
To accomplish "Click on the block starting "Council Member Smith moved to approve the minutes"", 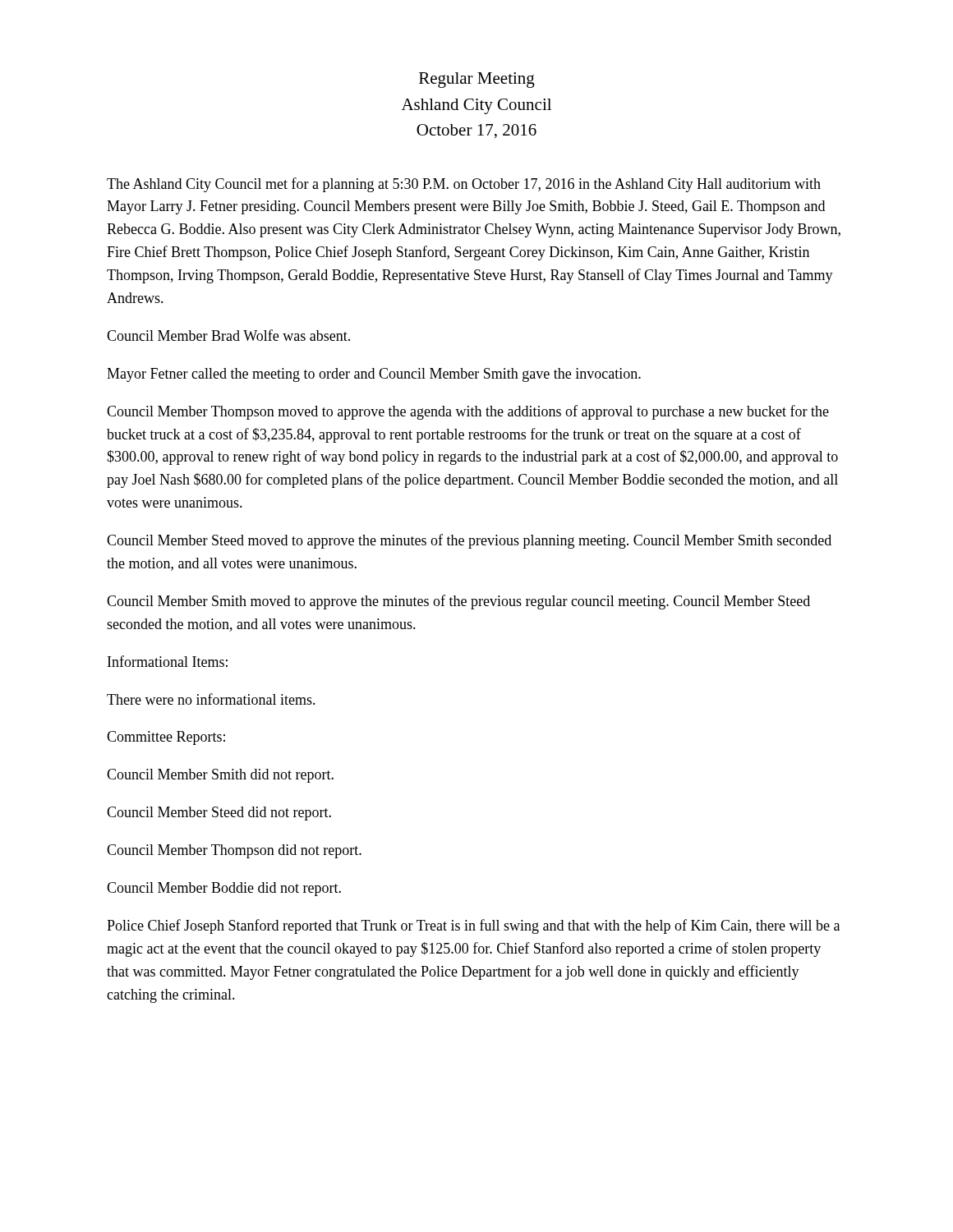I will click(x=459, y=613).
